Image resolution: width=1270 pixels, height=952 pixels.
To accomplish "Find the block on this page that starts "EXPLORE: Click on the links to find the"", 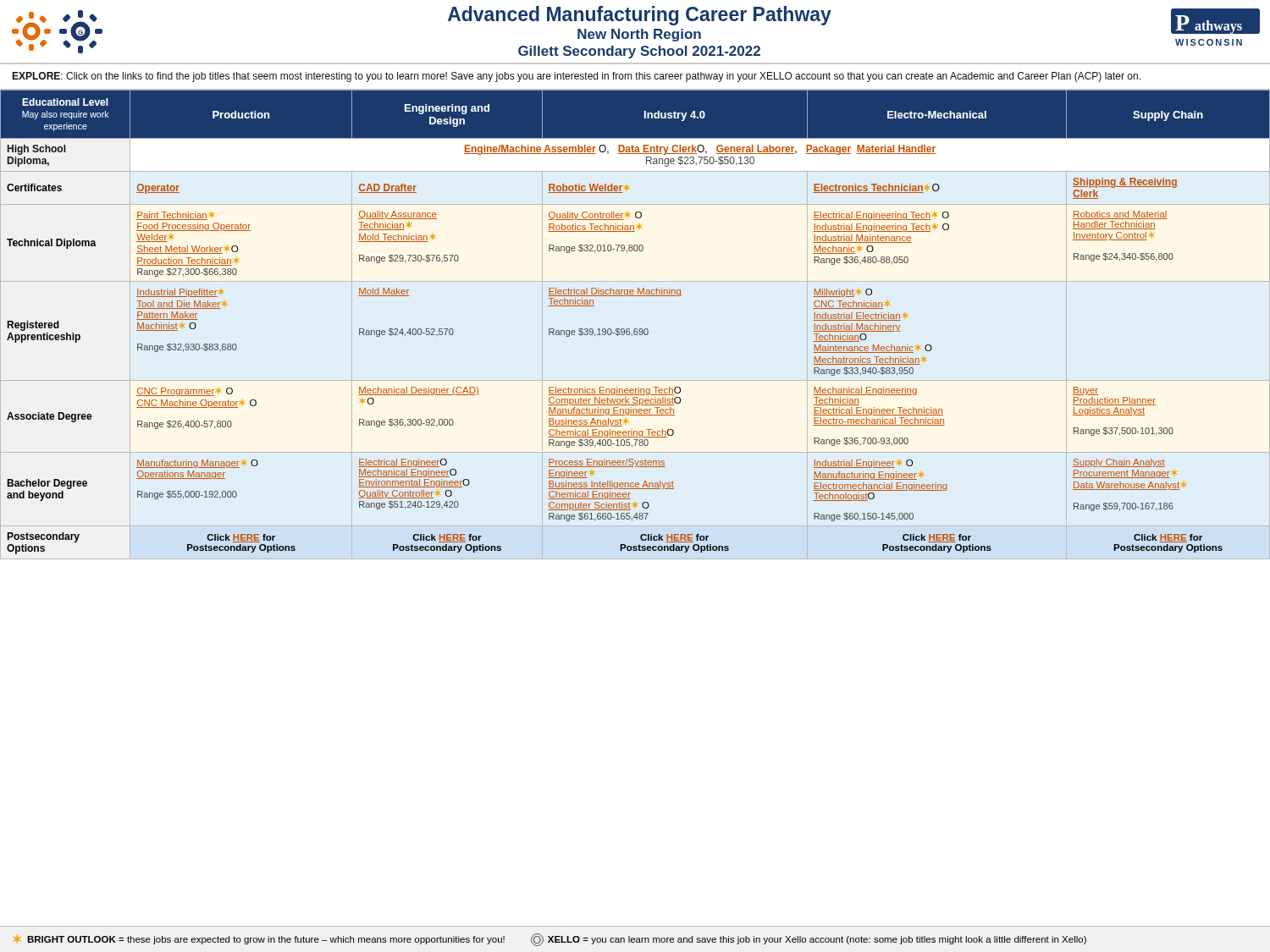I will coord(577,76).
